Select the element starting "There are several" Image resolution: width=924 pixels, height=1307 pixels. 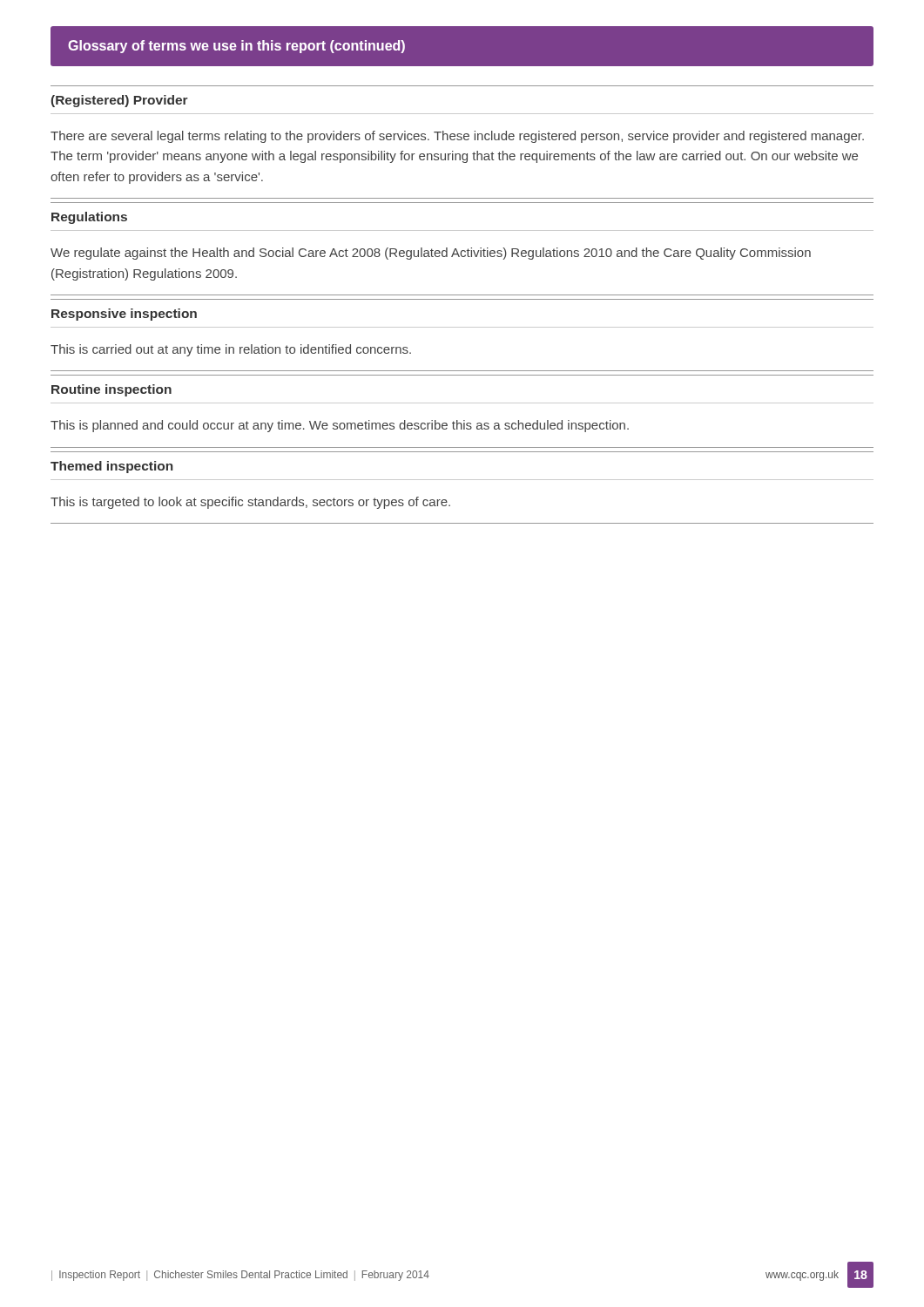pyautogui.click(x=458, y=156)
